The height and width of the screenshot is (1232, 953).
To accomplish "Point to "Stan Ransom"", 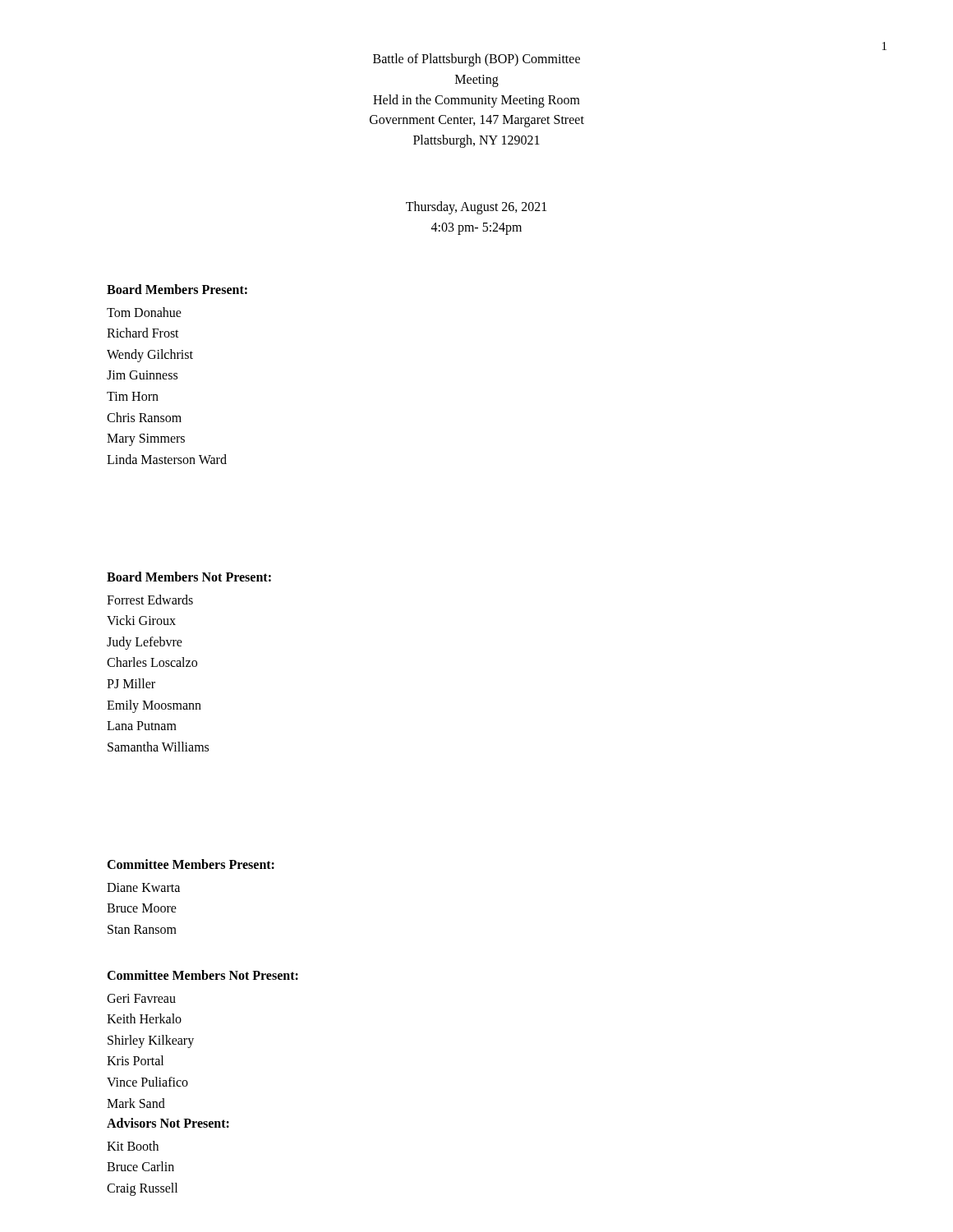I will click(x=142, y=929).
